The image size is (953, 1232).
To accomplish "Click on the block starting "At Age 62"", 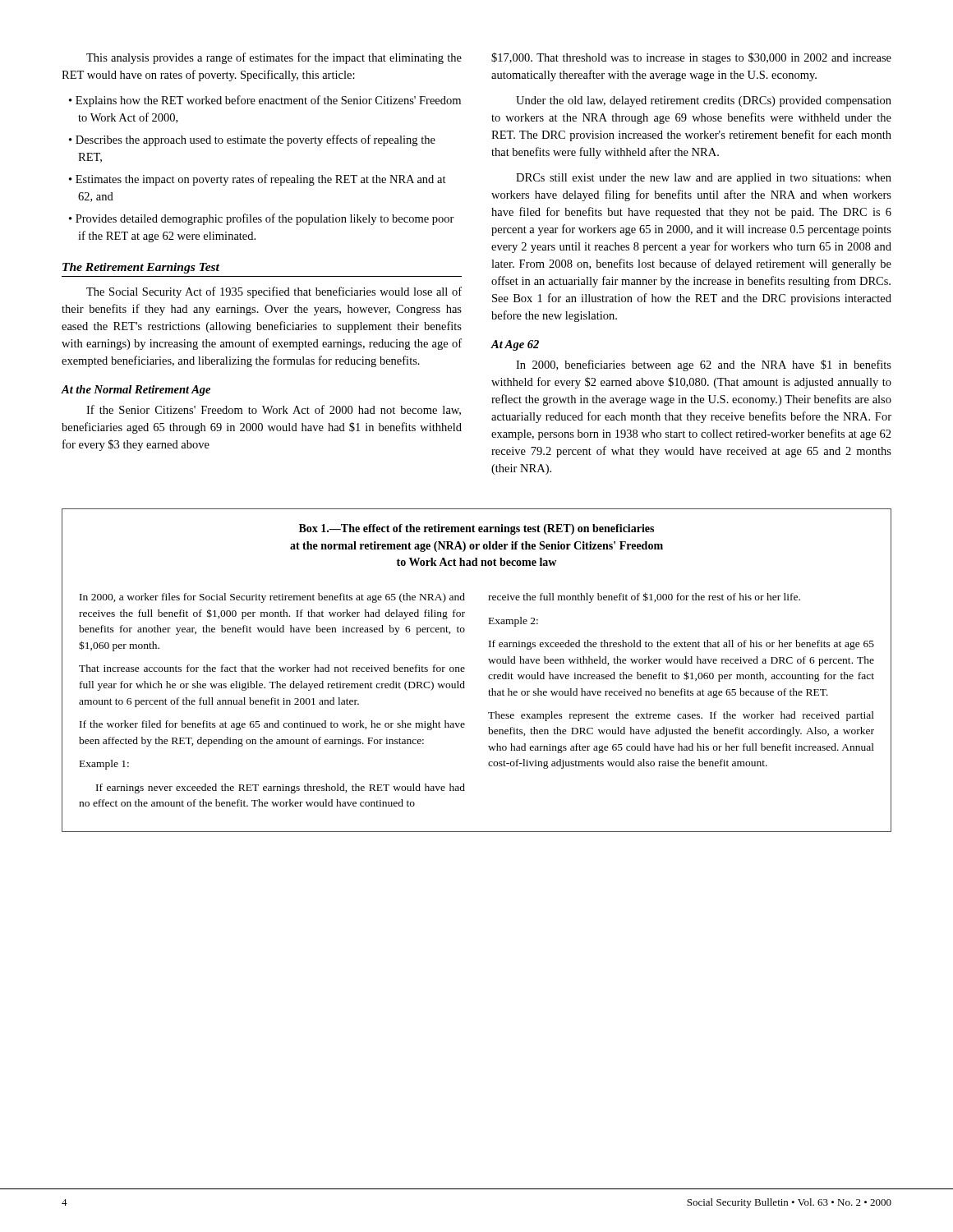I will click(515, 344).
